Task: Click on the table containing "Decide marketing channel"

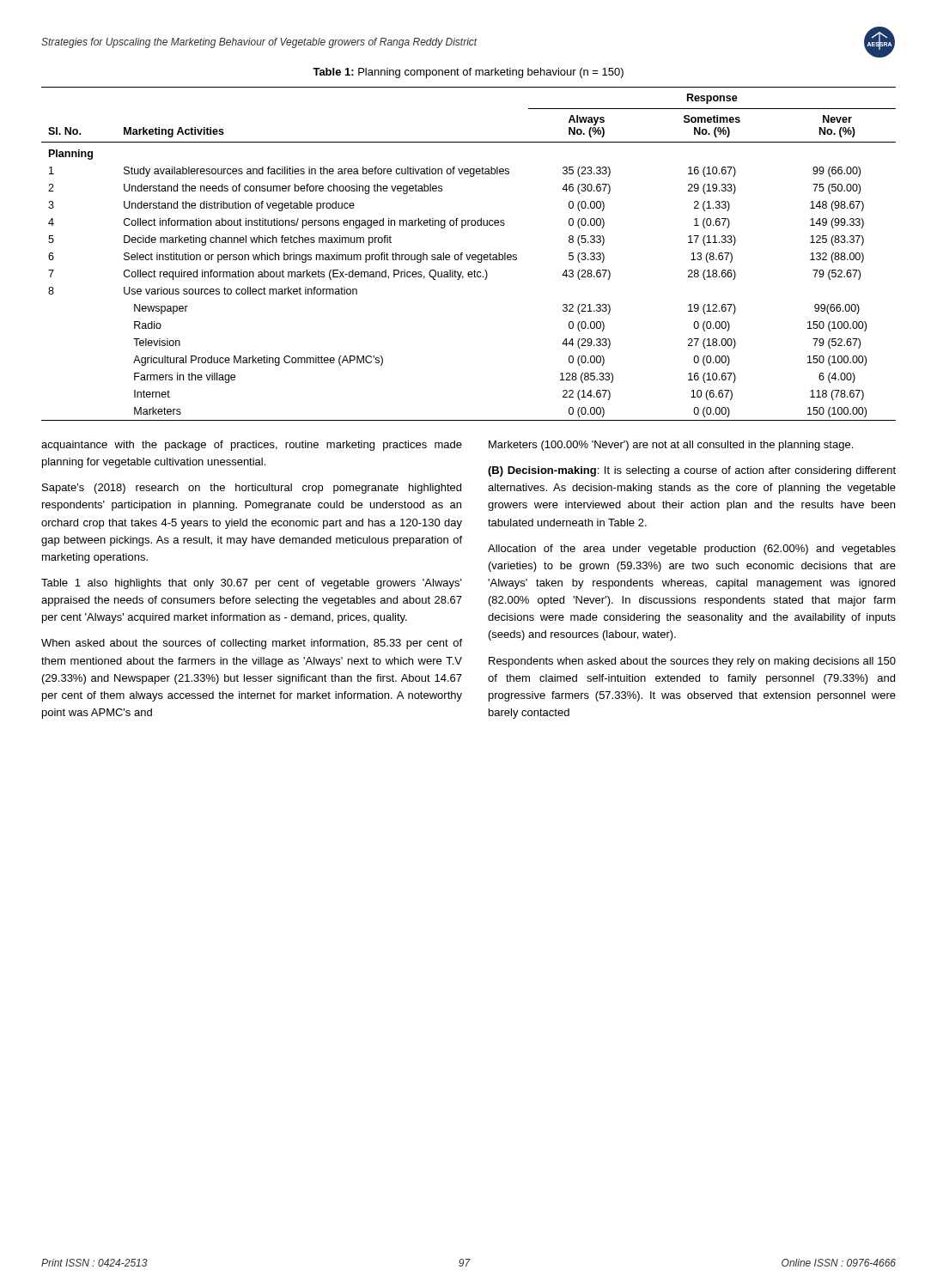Action: (468, 254)
